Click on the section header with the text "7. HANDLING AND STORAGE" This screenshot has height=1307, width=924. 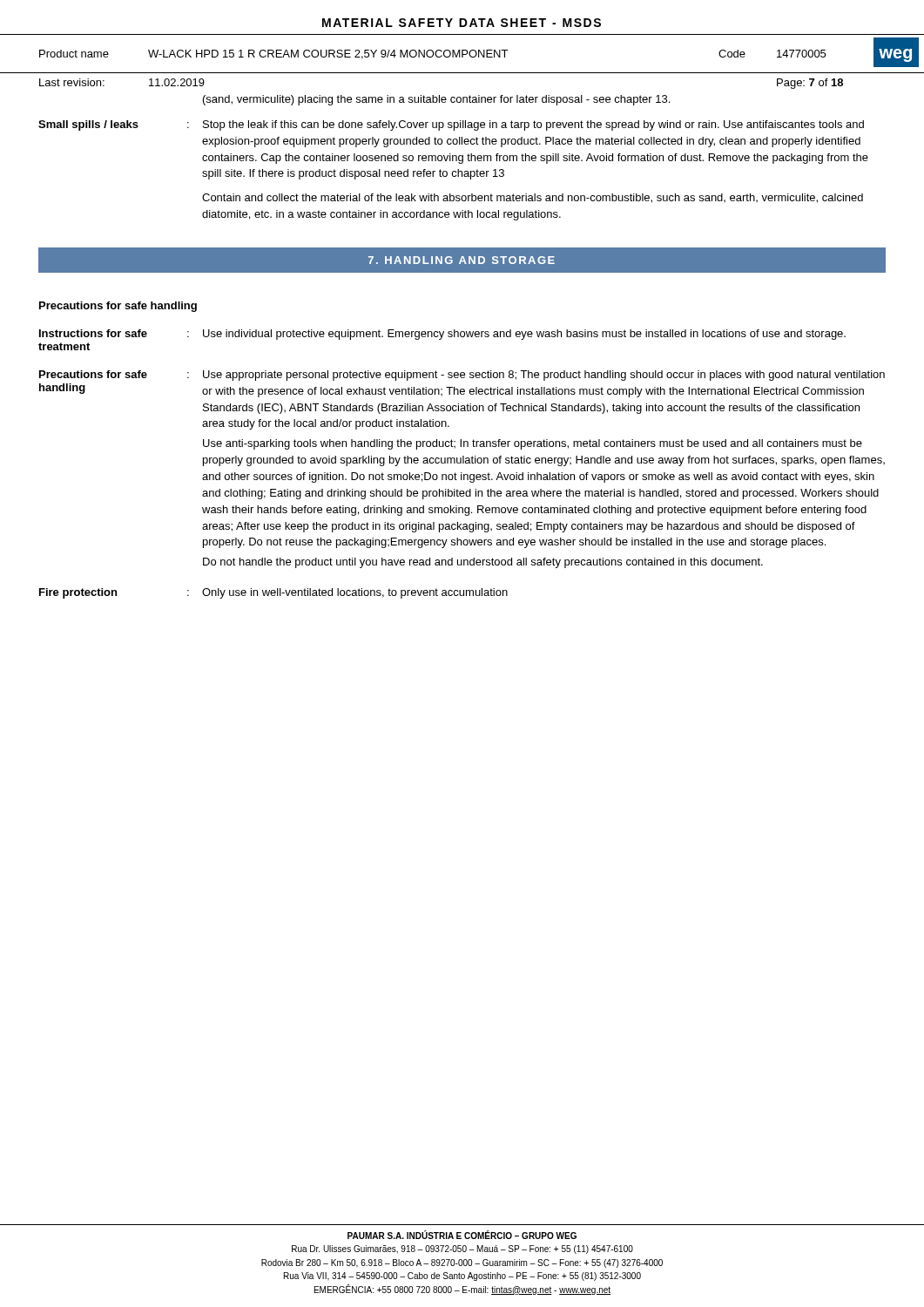462,260
